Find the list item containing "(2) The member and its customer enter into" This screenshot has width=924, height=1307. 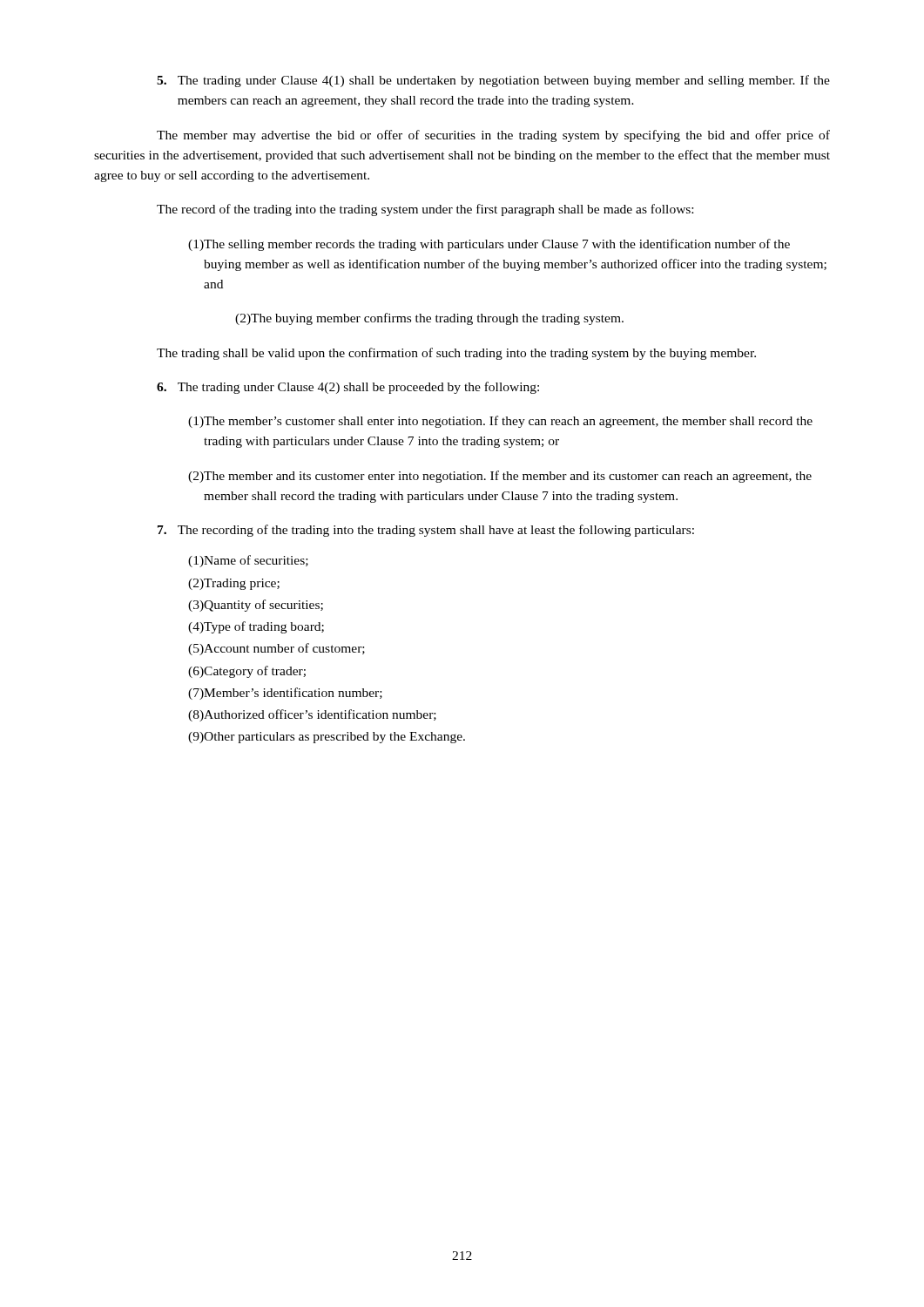pos(462,485)
